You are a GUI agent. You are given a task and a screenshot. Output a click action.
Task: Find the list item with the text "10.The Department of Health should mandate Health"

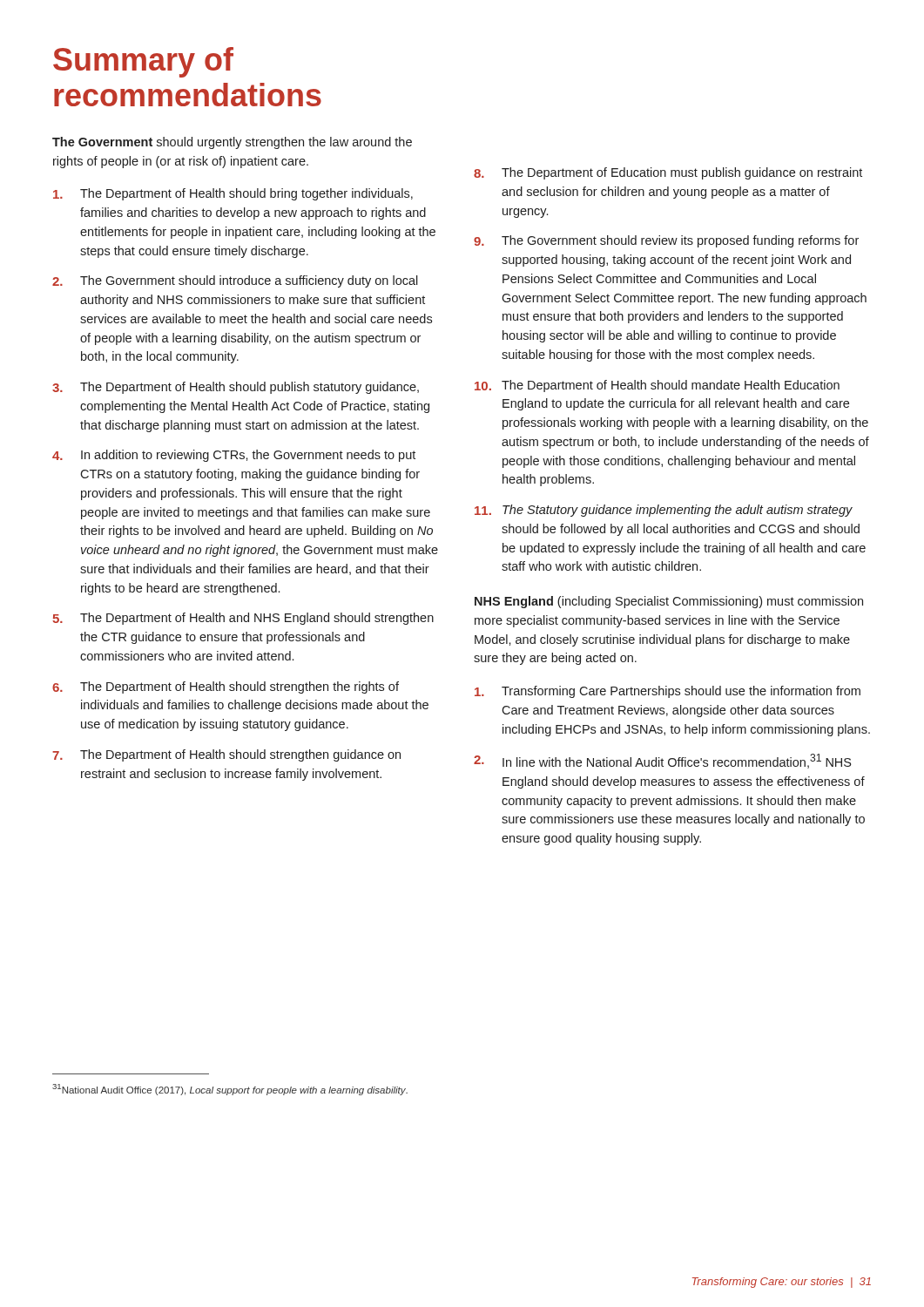[673, 433]
